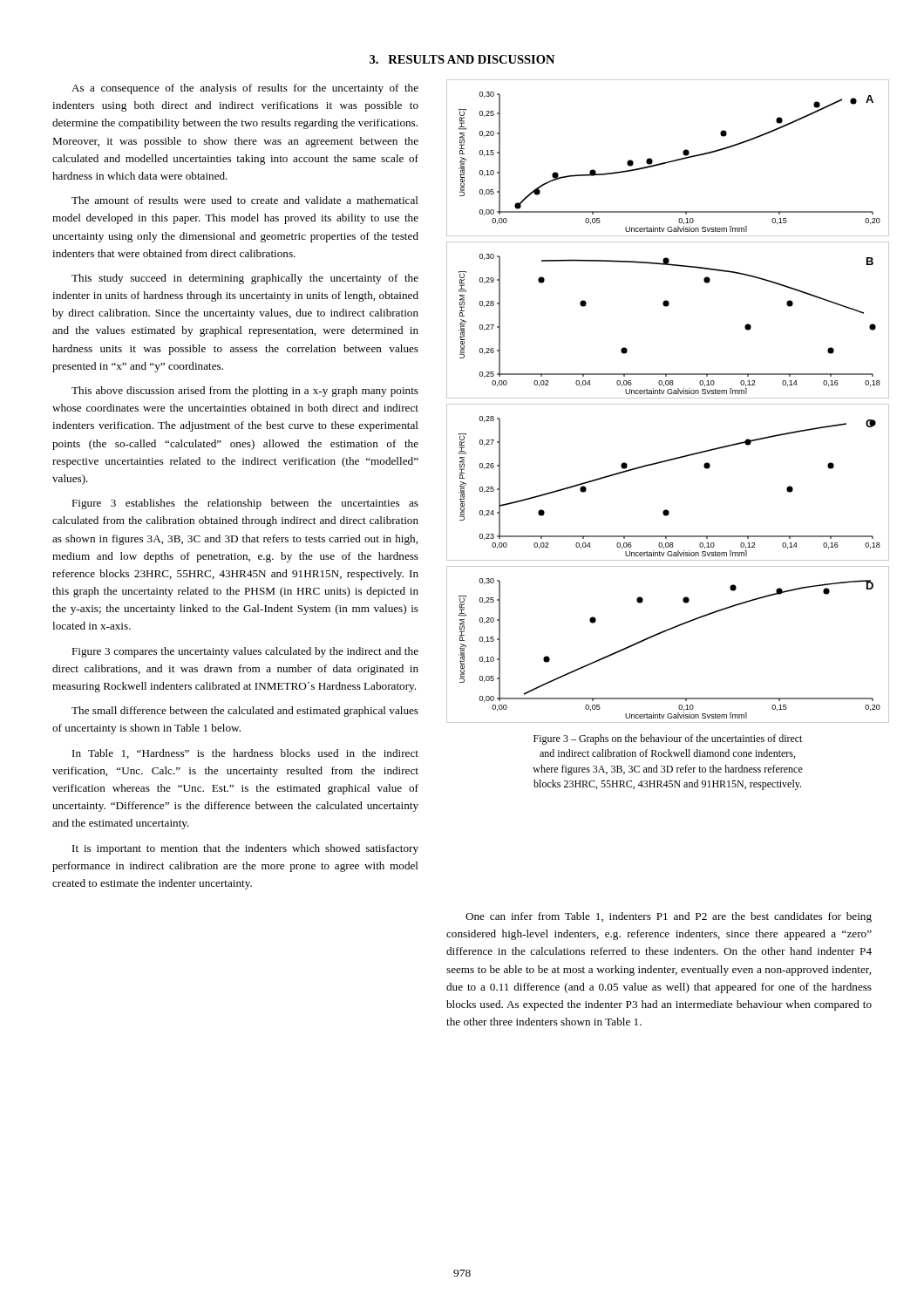Screen dimensions: 1308x924
Task: Find the text block with the text "One can infer from Table 1,"
Action: 659,969
